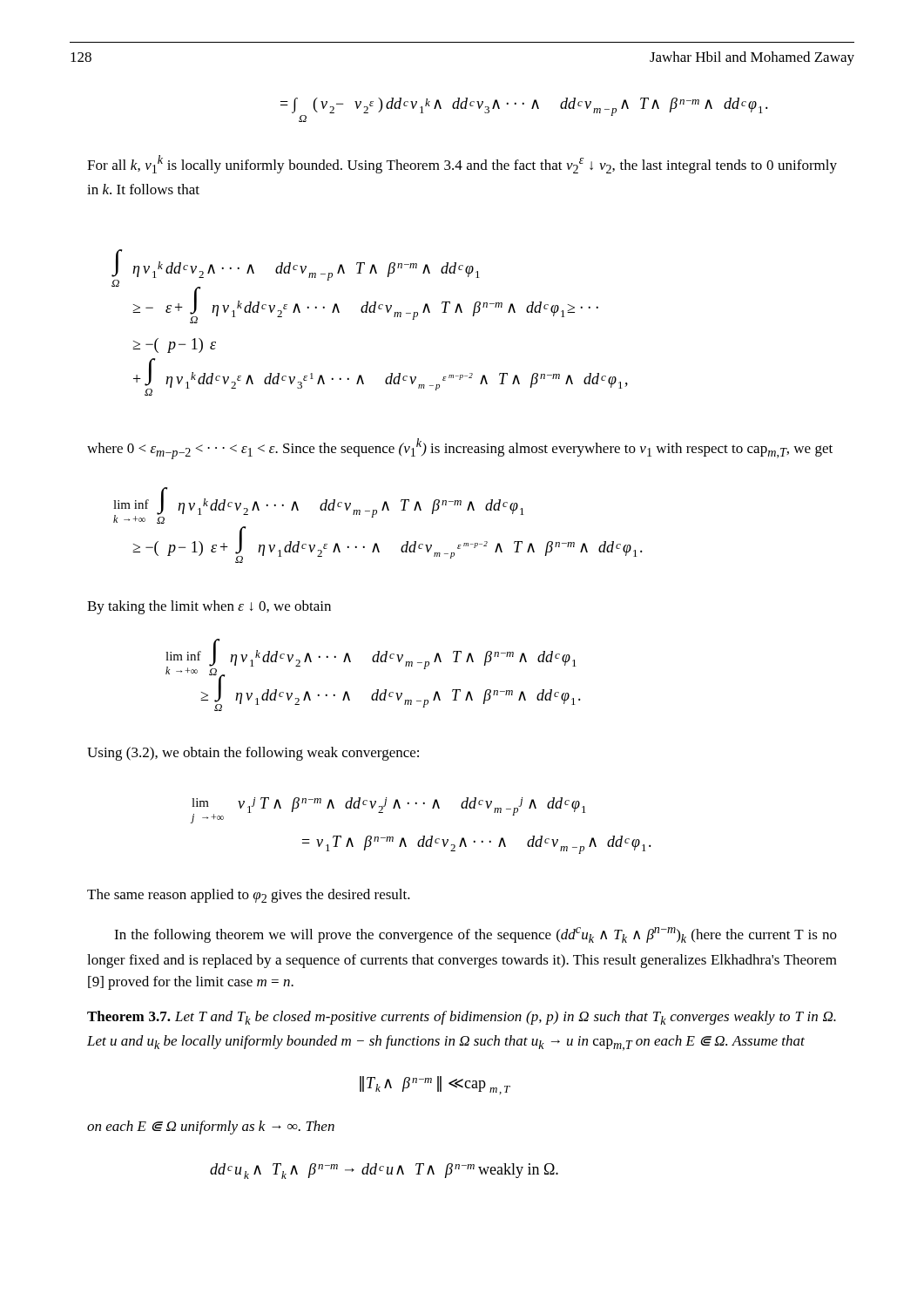This screenshot has height=1307, width=924.
Task: Click on the passage starting "lim j →+∞ v 1 j"
Action: tap(444, 819)
